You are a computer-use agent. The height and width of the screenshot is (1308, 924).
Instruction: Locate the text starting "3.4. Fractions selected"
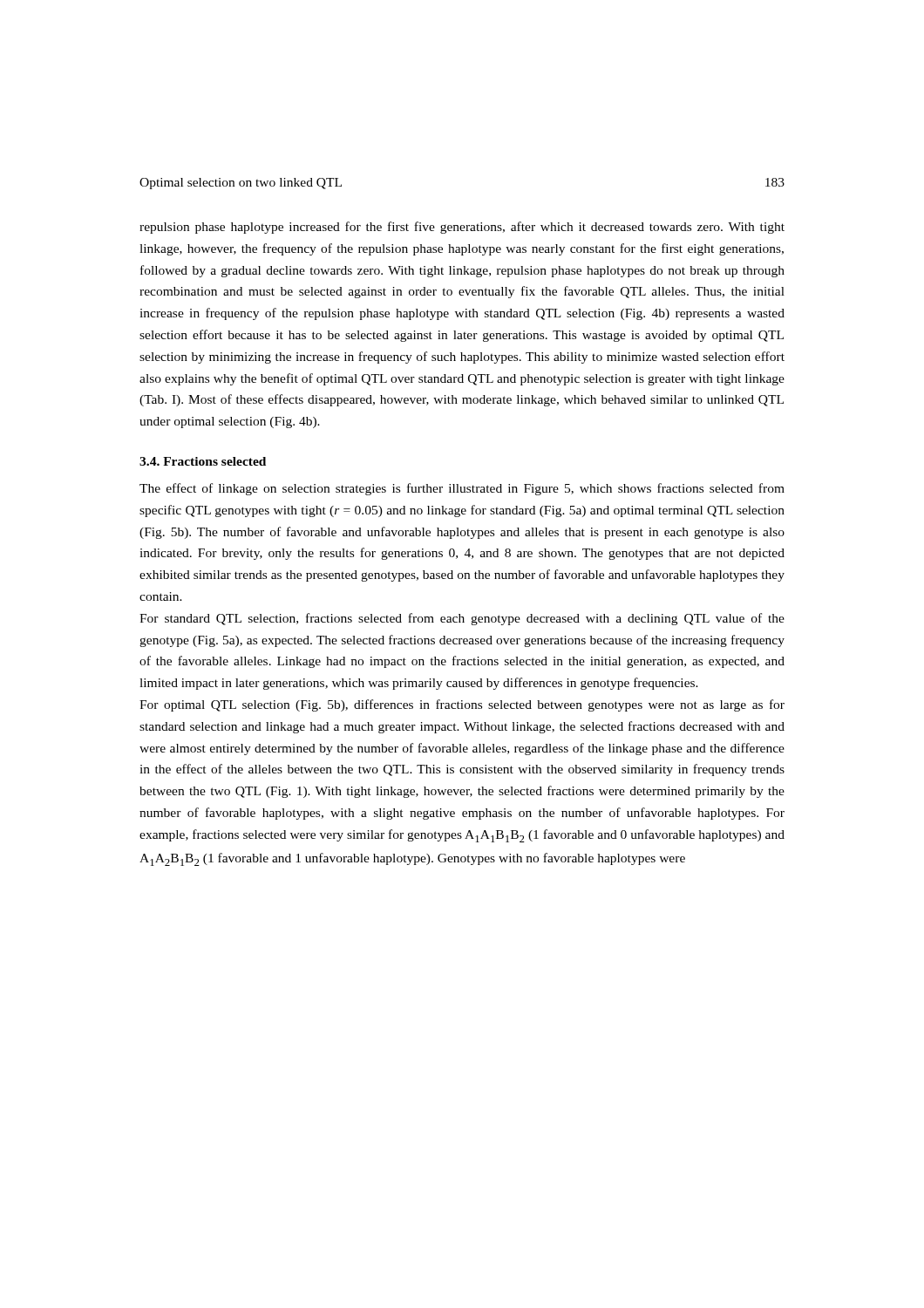click(x=203, y=461)
